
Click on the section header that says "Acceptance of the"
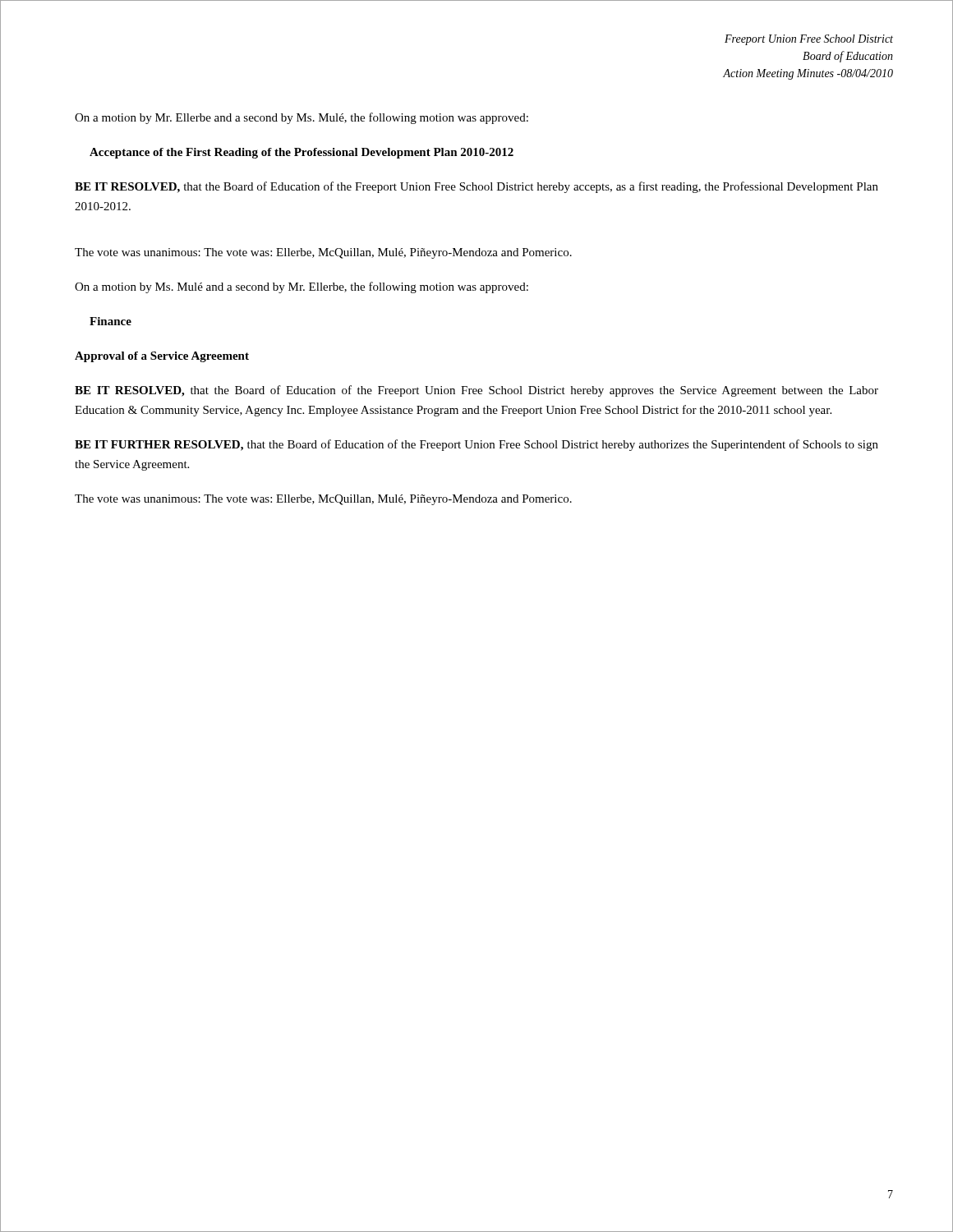click(x=302, y=152)
